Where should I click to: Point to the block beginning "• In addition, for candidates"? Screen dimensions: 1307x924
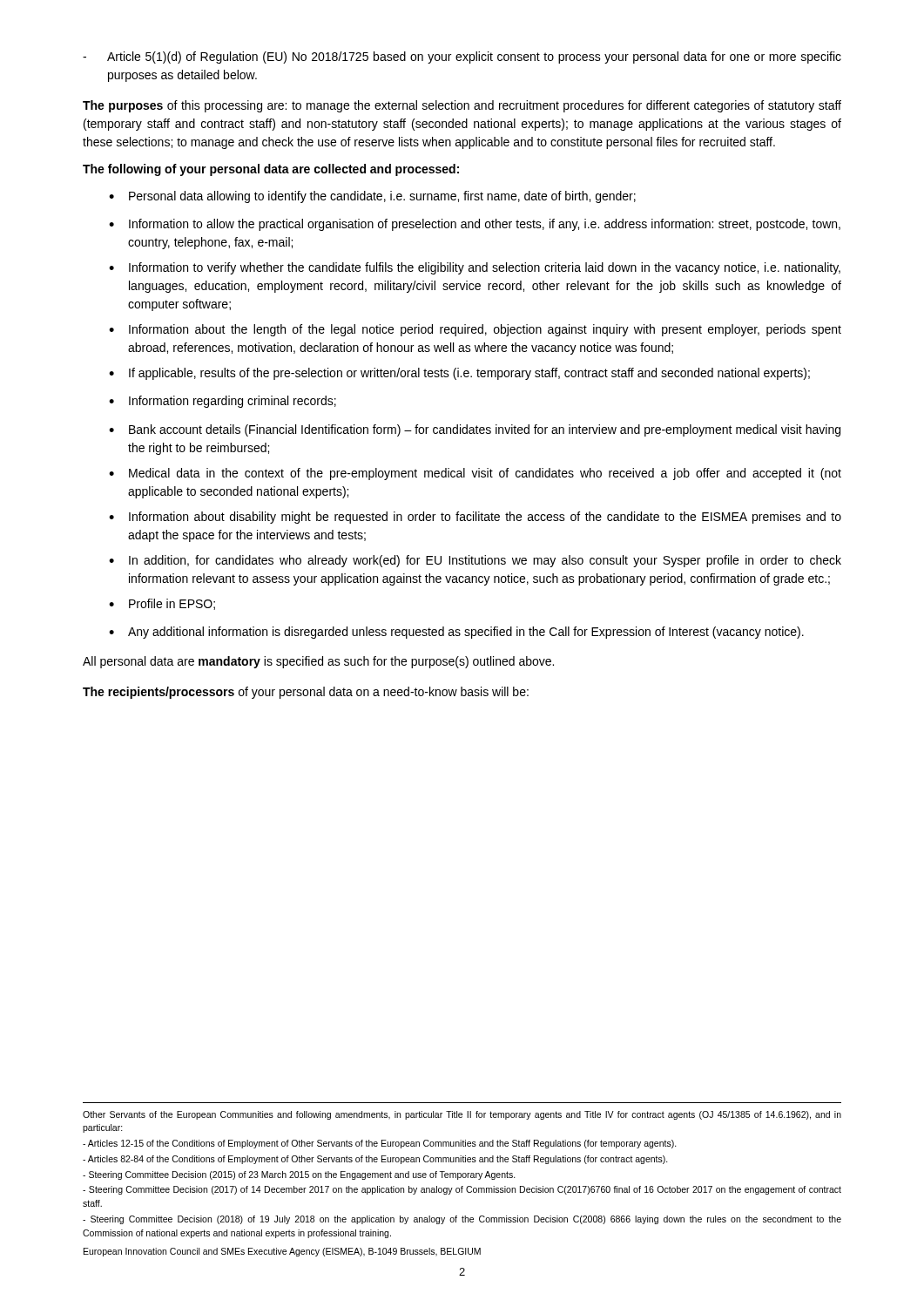coord(475,569)
